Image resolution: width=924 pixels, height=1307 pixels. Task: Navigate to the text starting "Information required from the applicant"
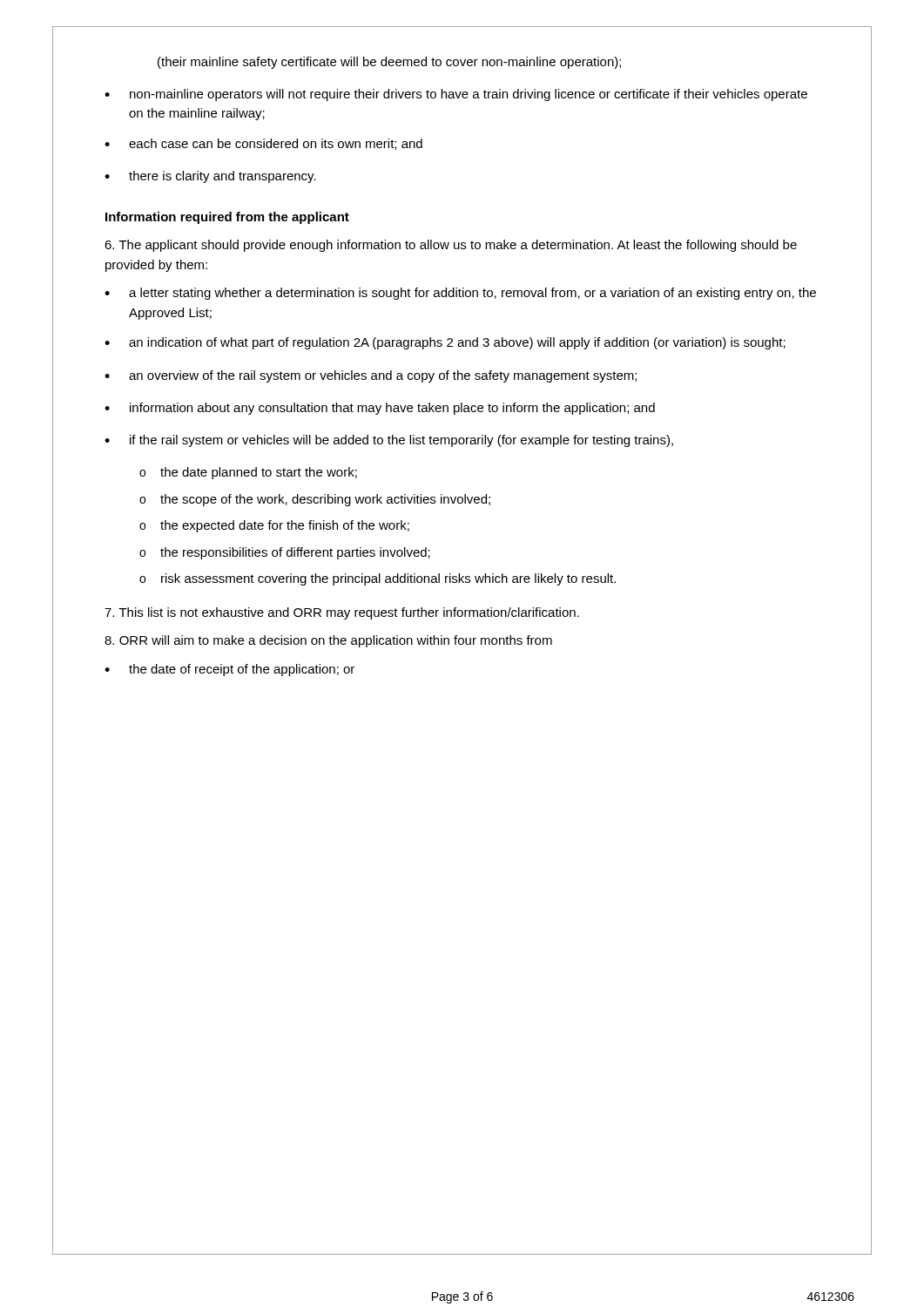pos(227,216)
